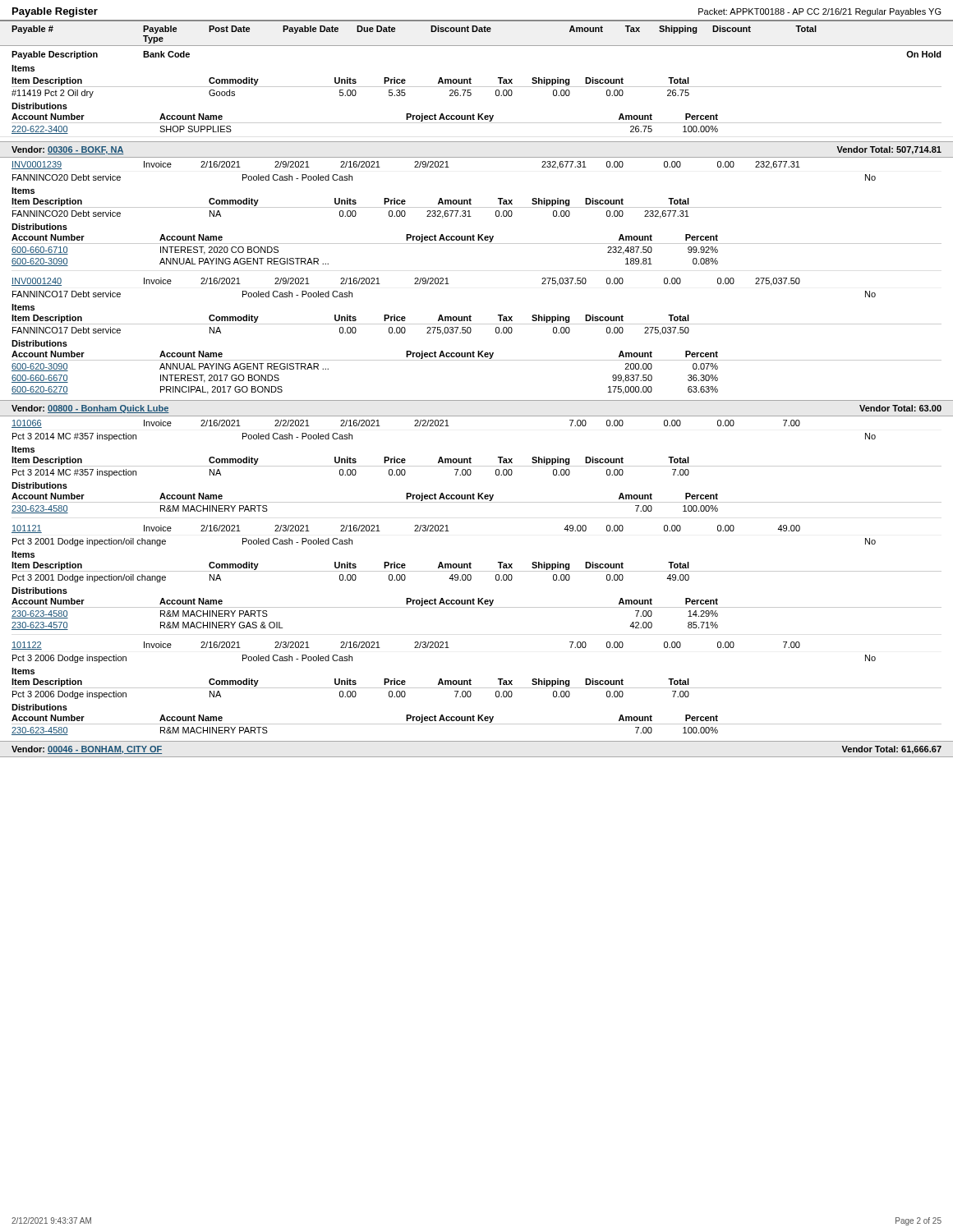Image resolution: width=953 pixels, height=1232 pixels.
Task: Select the table that reads "101066 Invoice 2/16/2021 2/2/2021"
Action: 476,465
